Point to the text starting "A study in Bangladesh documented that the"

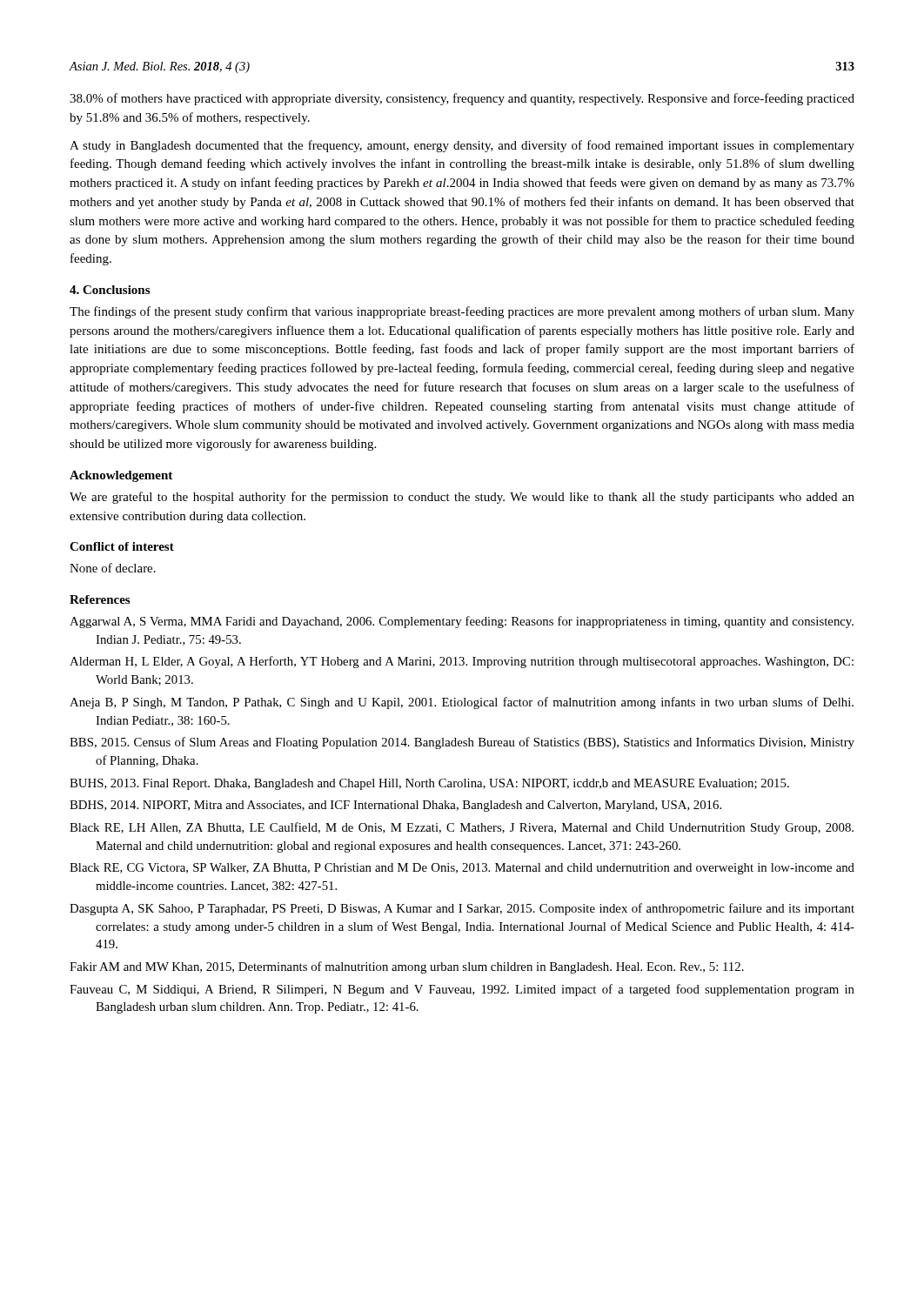pos(462,202)
